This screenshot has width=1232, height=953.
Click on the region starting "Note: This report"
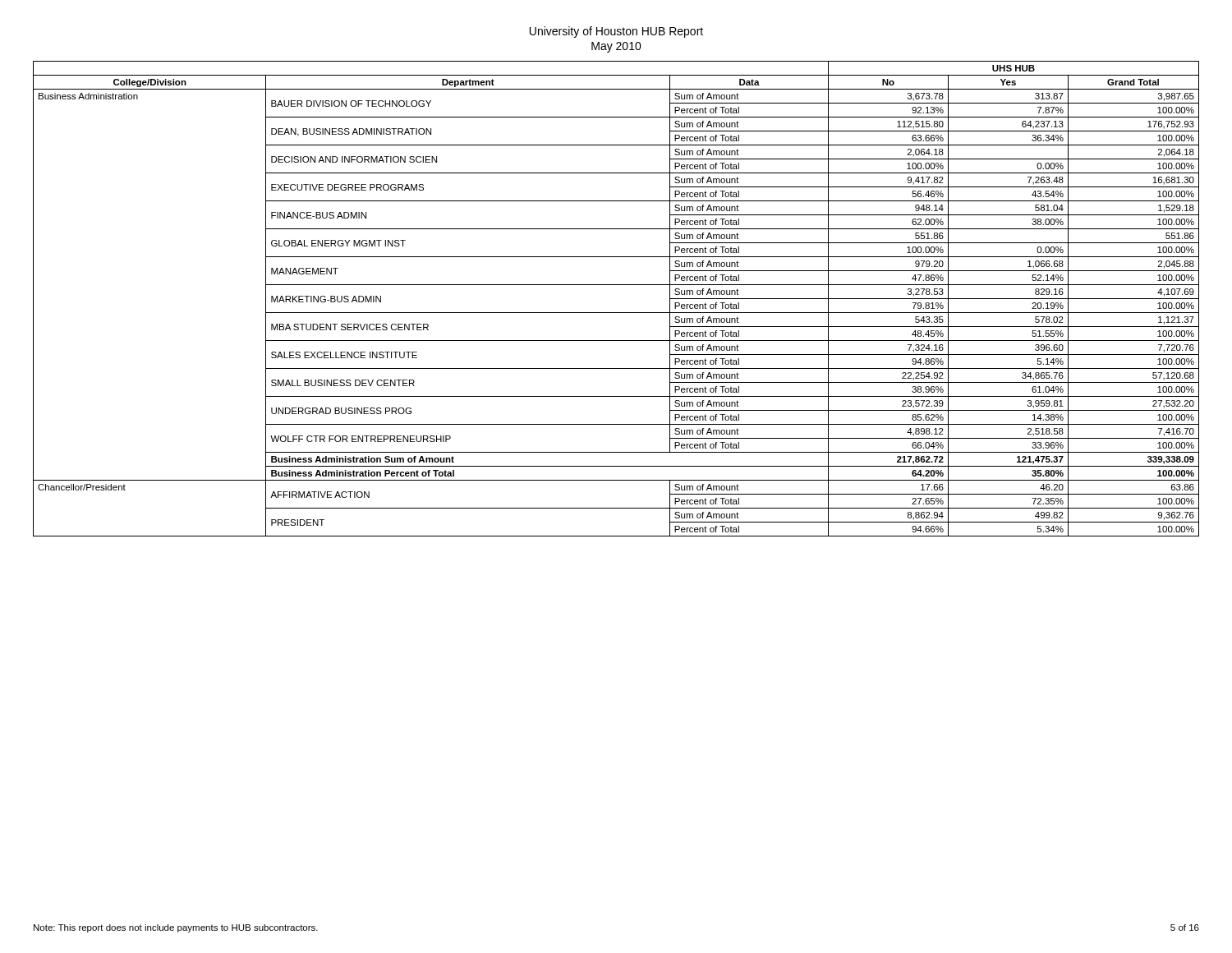(176, 928)
